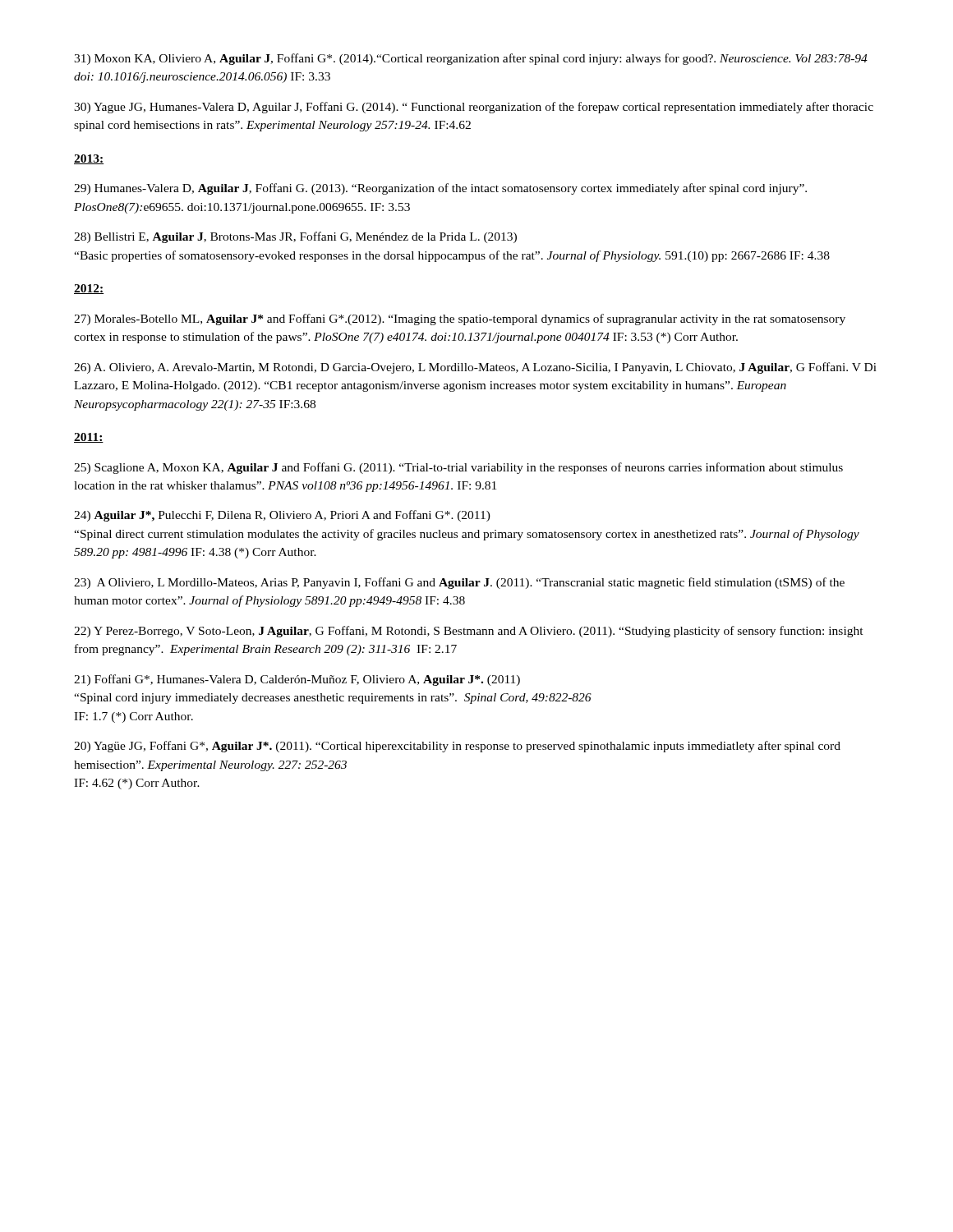
Task: Locate the block of text that opens with "30) Yague JG, Humanes-Valera"
Action: pyautogui.click(x=474, y=116)
